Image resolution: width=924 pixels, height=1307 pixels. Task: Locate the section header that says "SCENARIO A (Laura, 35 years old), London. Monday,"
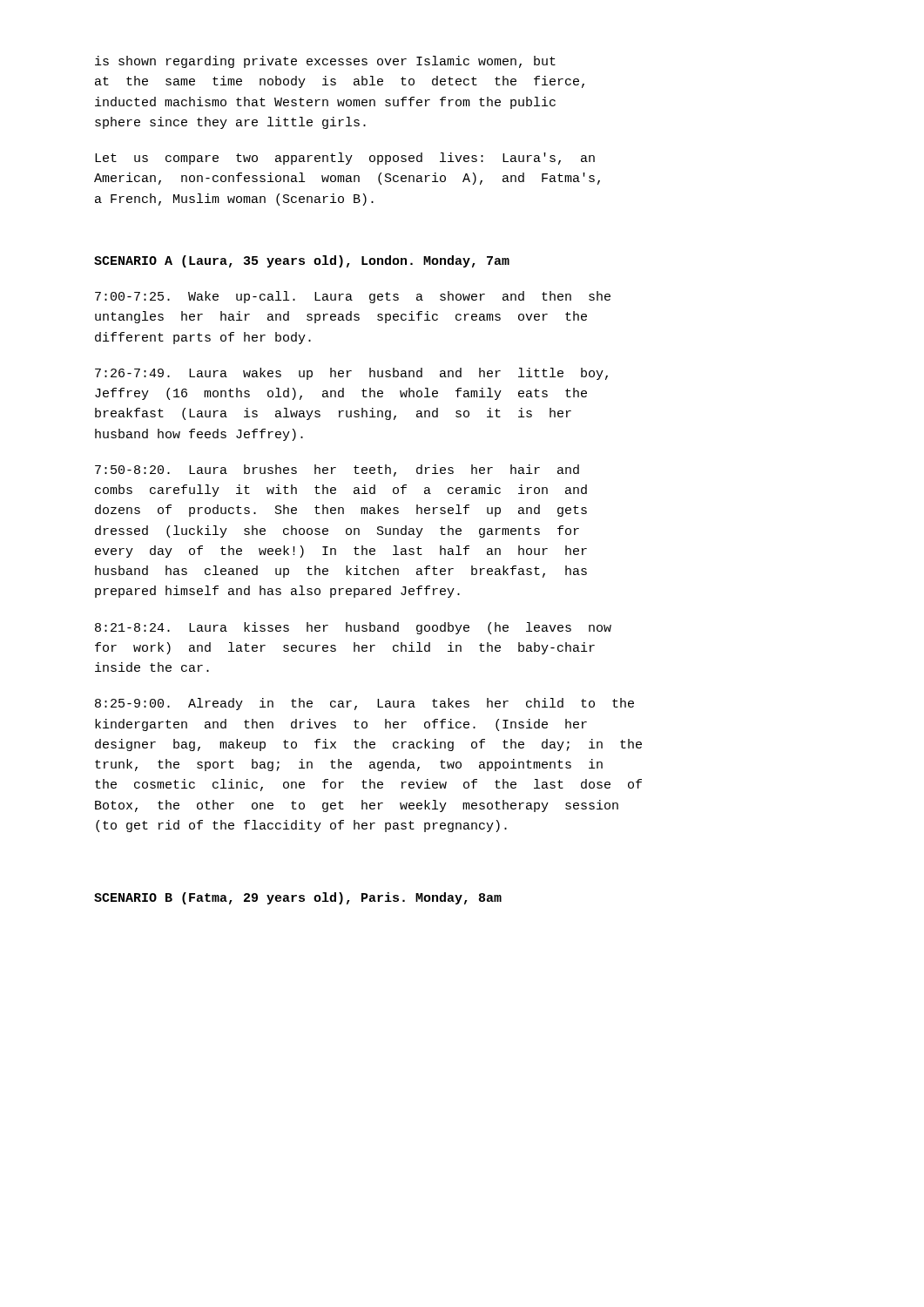pos(302,262)
